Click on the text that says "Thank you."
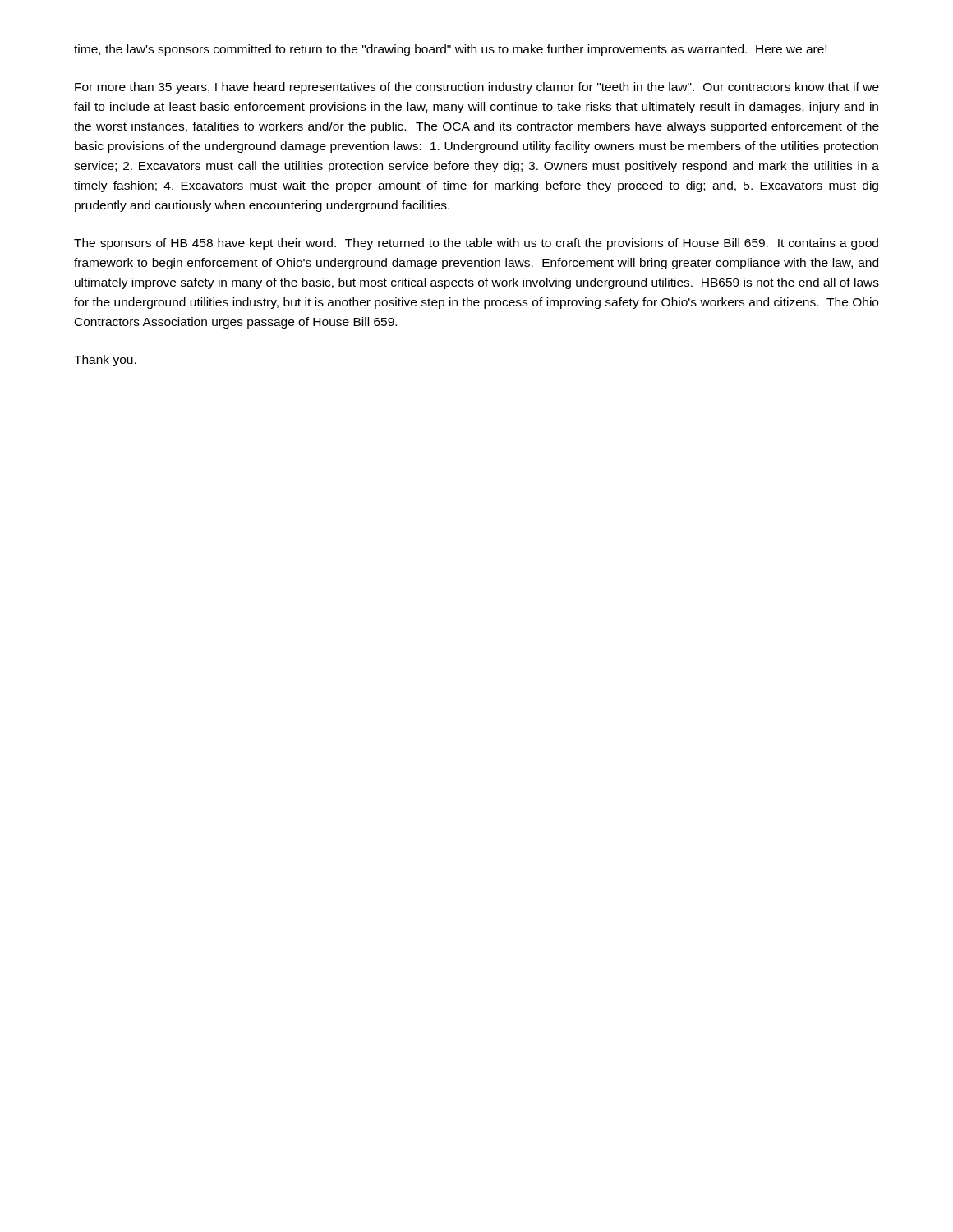Viewport: 953px width, 1232px height. [105, 359]
